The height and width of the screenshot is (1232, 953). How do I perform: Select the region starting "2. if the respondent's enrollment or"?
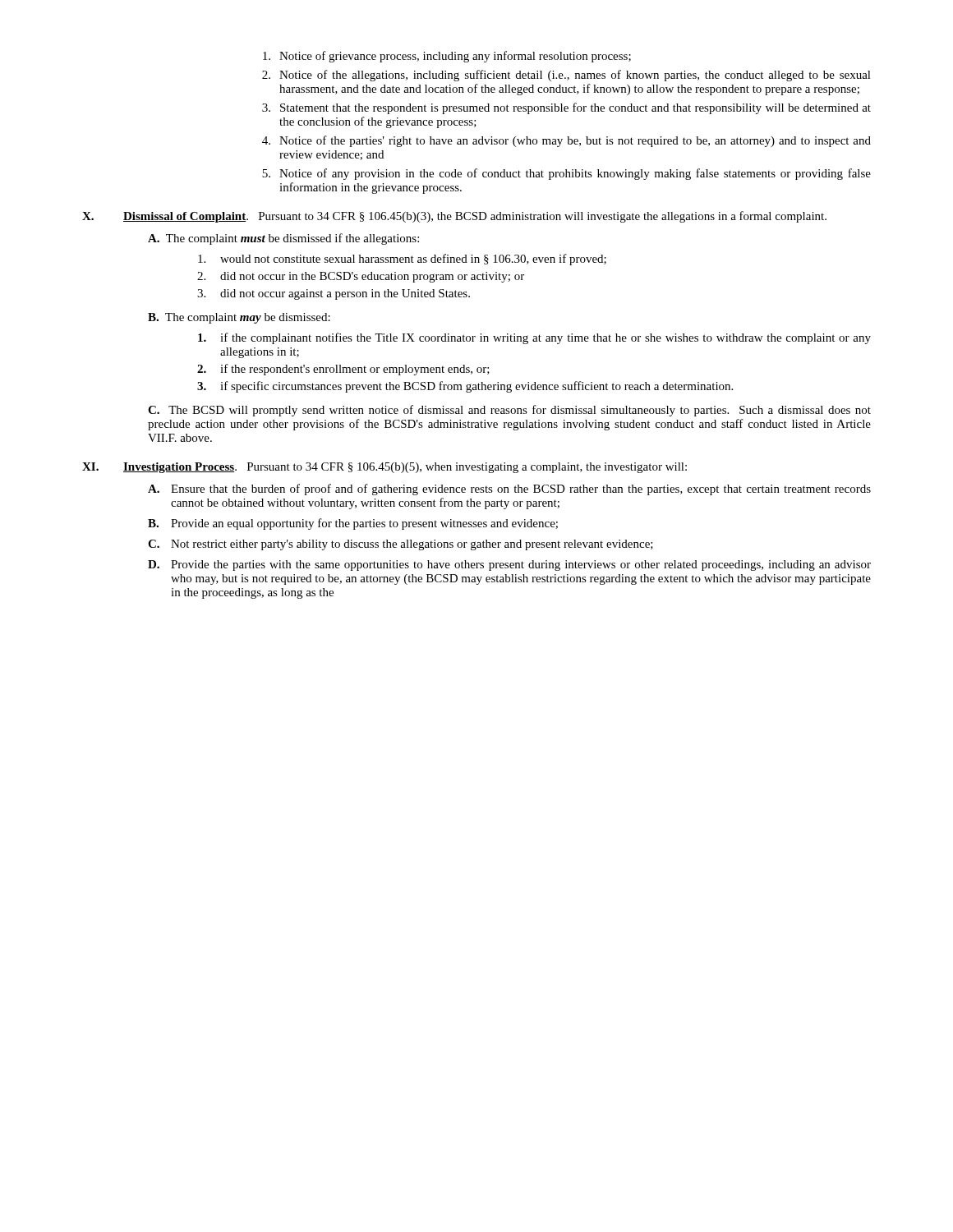[343, 370]
